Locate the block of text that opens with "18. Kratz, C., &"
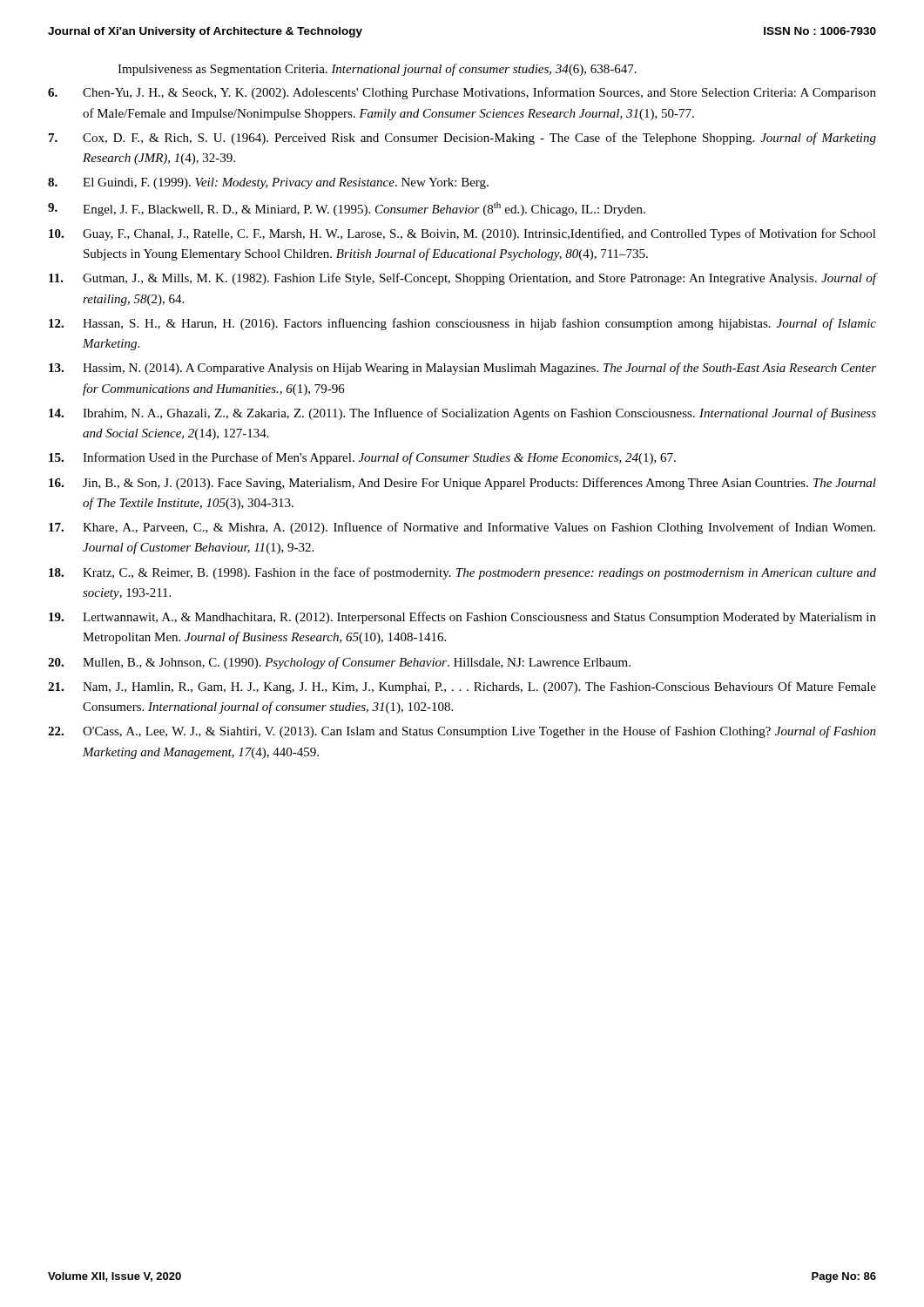 [x=462, y=583]
